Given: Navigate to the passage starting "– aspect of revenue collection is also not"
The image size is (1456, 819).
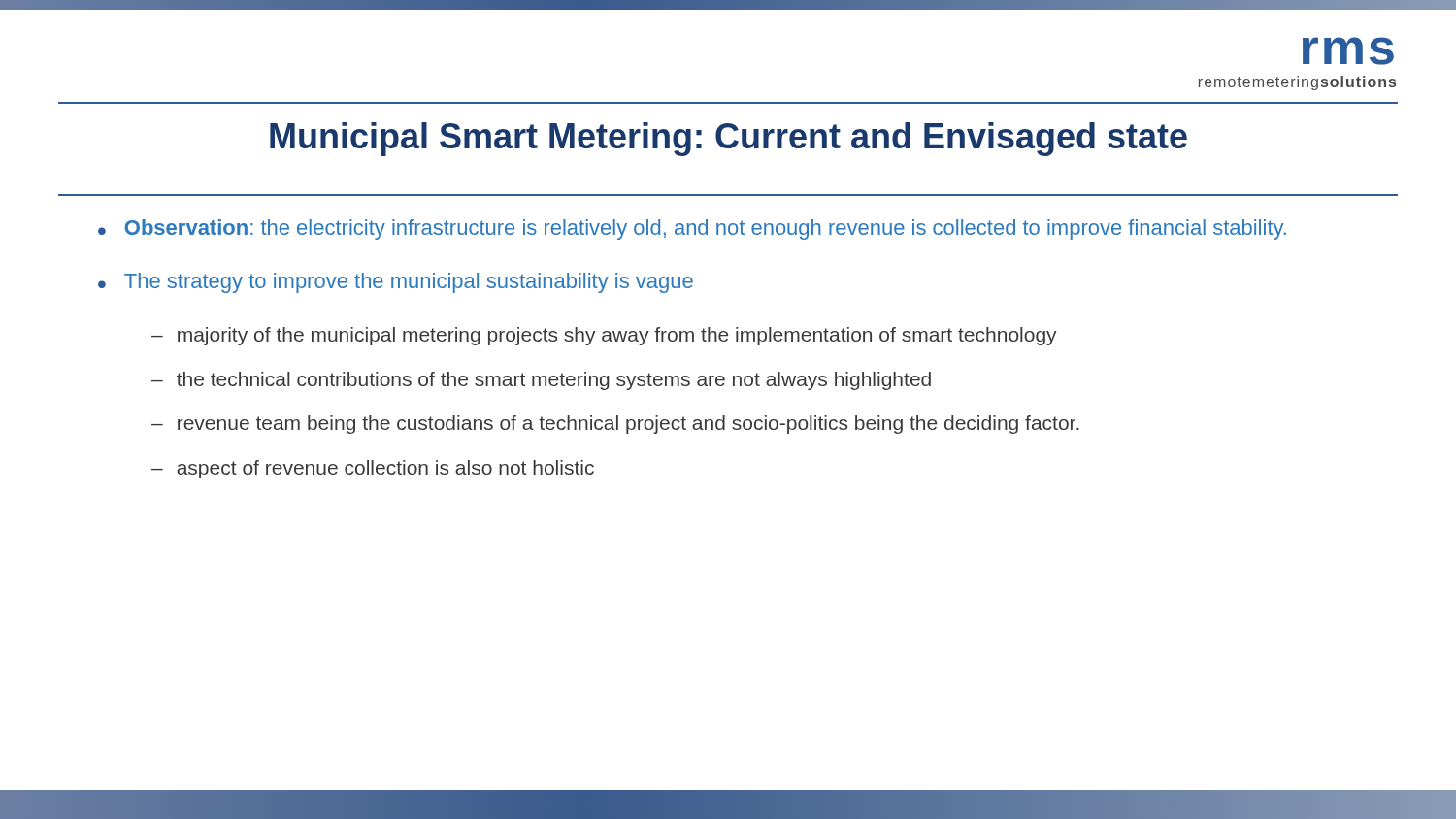Looking at the screenshot, I should click(x=373, y=467).
